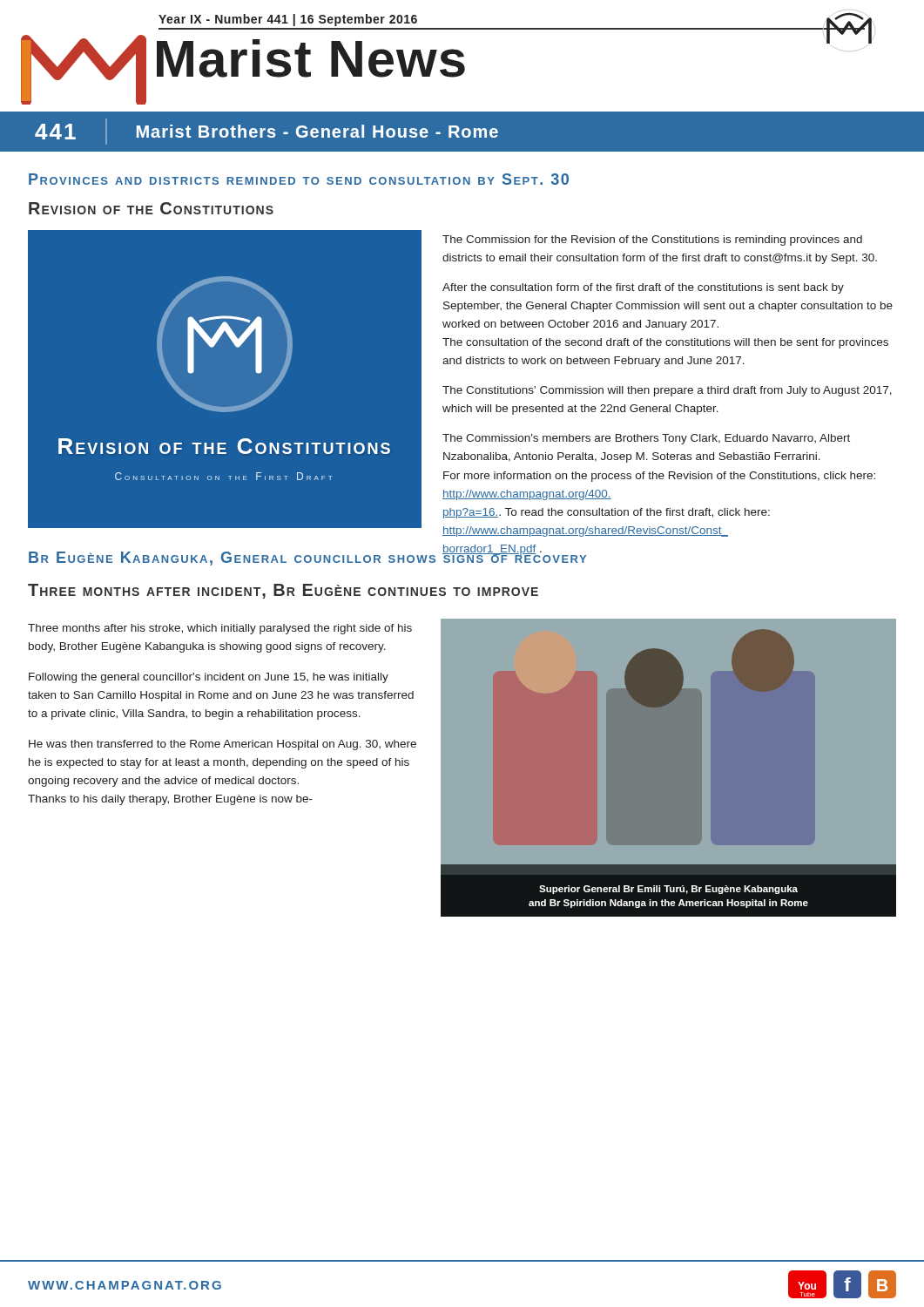The image size is (924, 1307).
Task: Where is the caption that starts "Superior General Br"?
Action: [668, 896]
